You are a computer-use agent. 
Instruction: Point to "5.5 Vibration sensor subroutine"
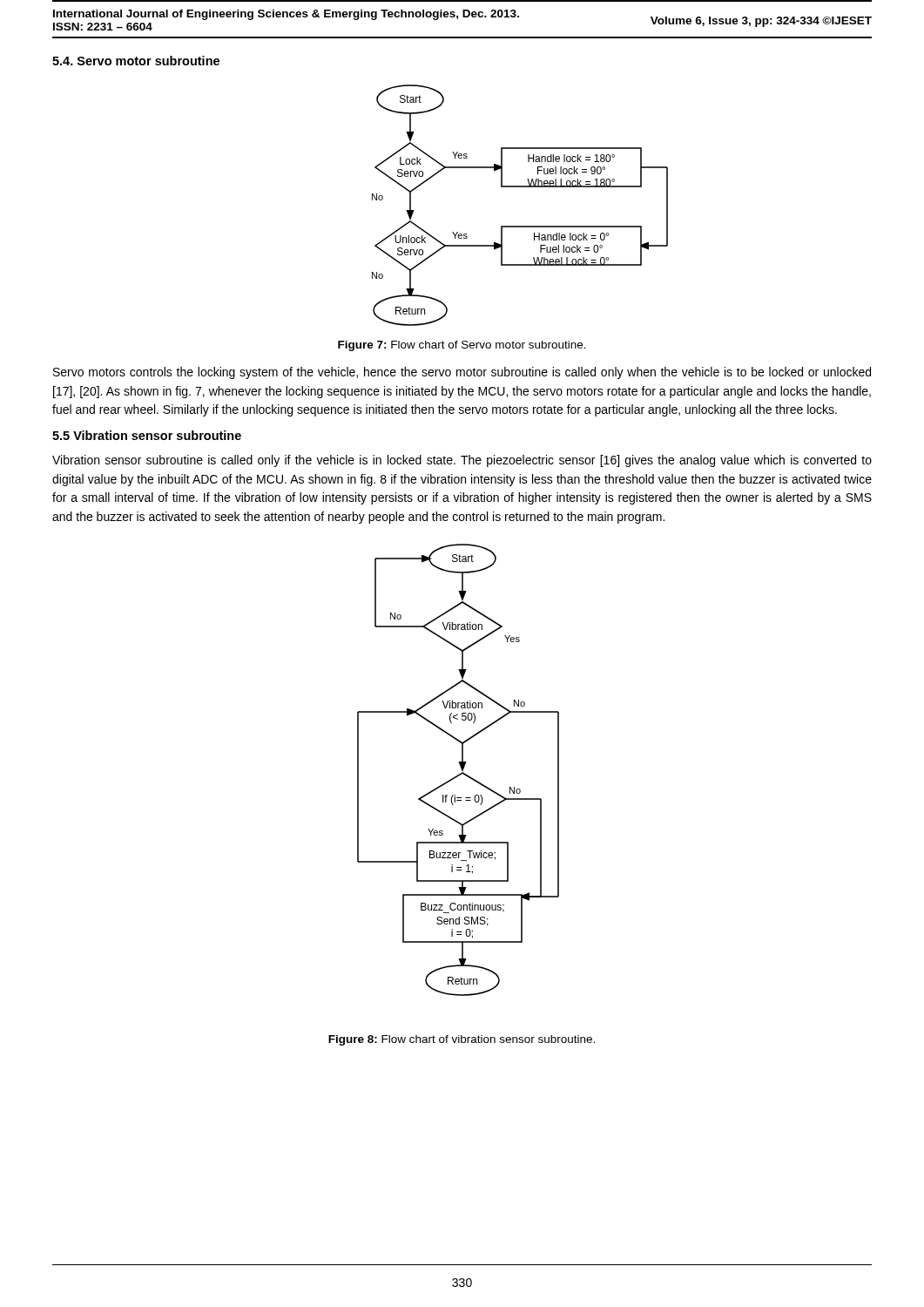coord(147,436)
